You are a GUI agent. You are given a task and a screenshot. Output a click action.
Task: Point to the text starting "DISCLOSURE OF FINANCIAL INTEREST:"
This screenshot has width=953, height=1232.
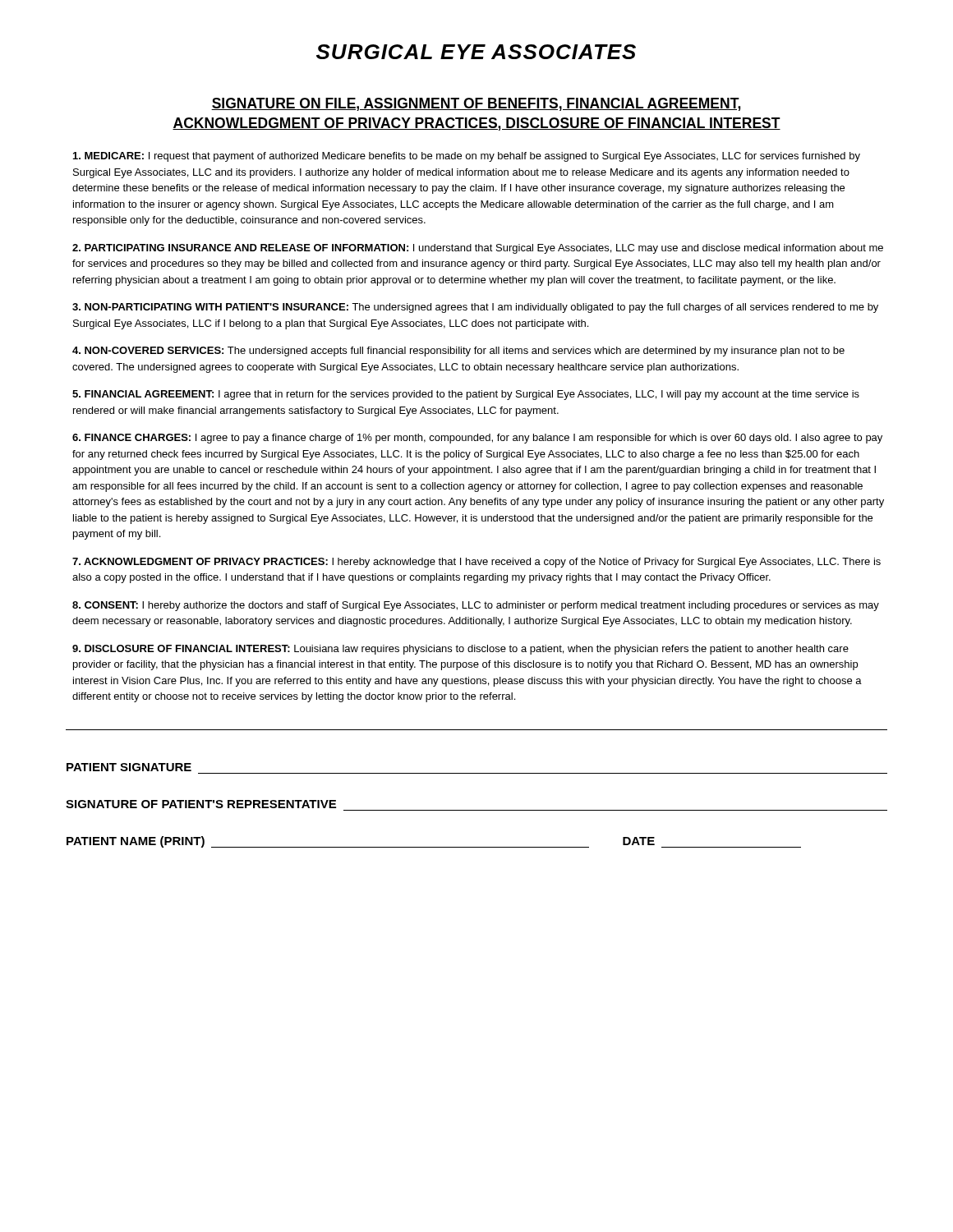(x=467, y=672)
